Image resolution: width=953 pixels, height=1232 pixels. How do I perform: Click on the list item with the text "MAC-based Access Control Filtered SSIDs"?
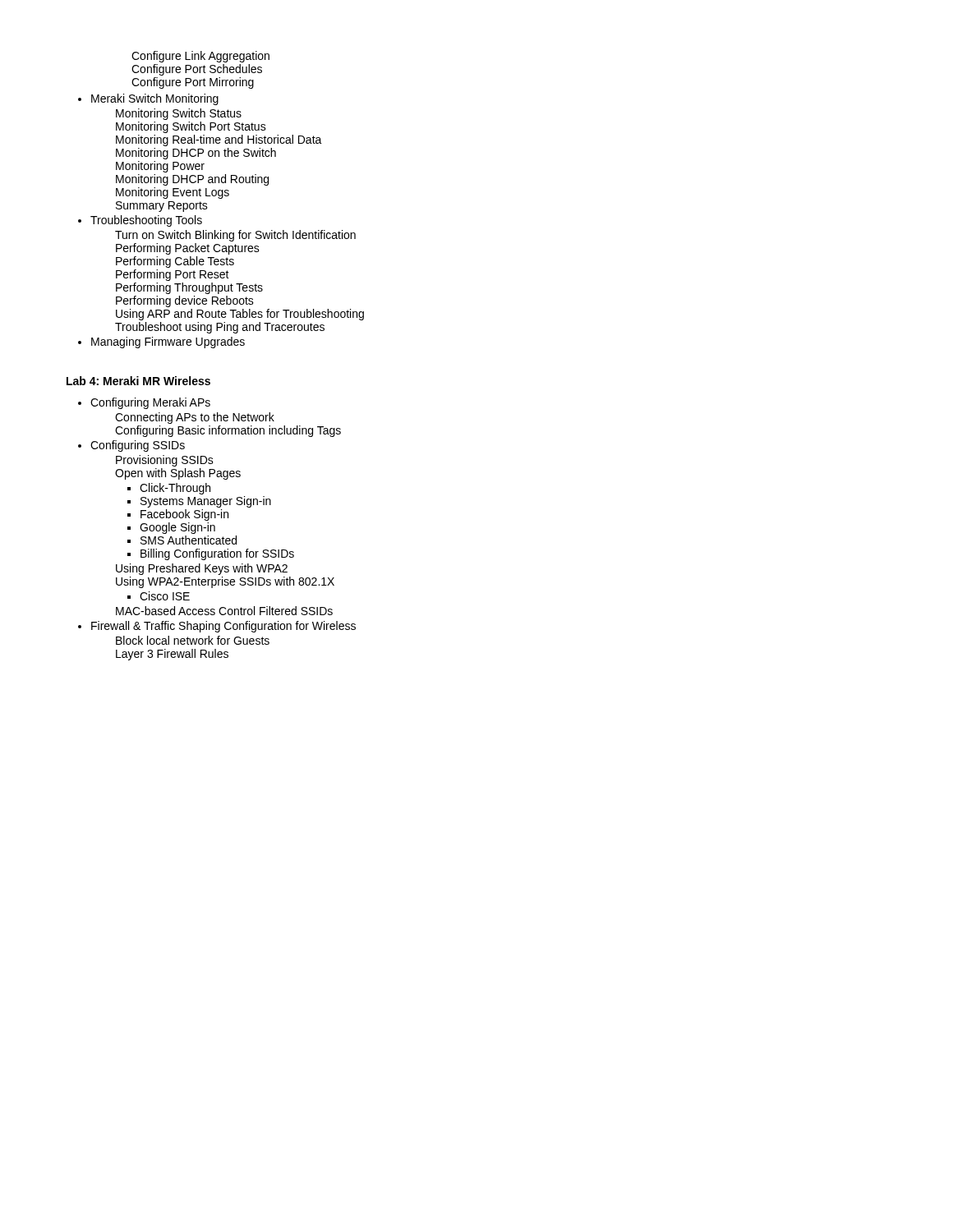click(x=224, y=611)
